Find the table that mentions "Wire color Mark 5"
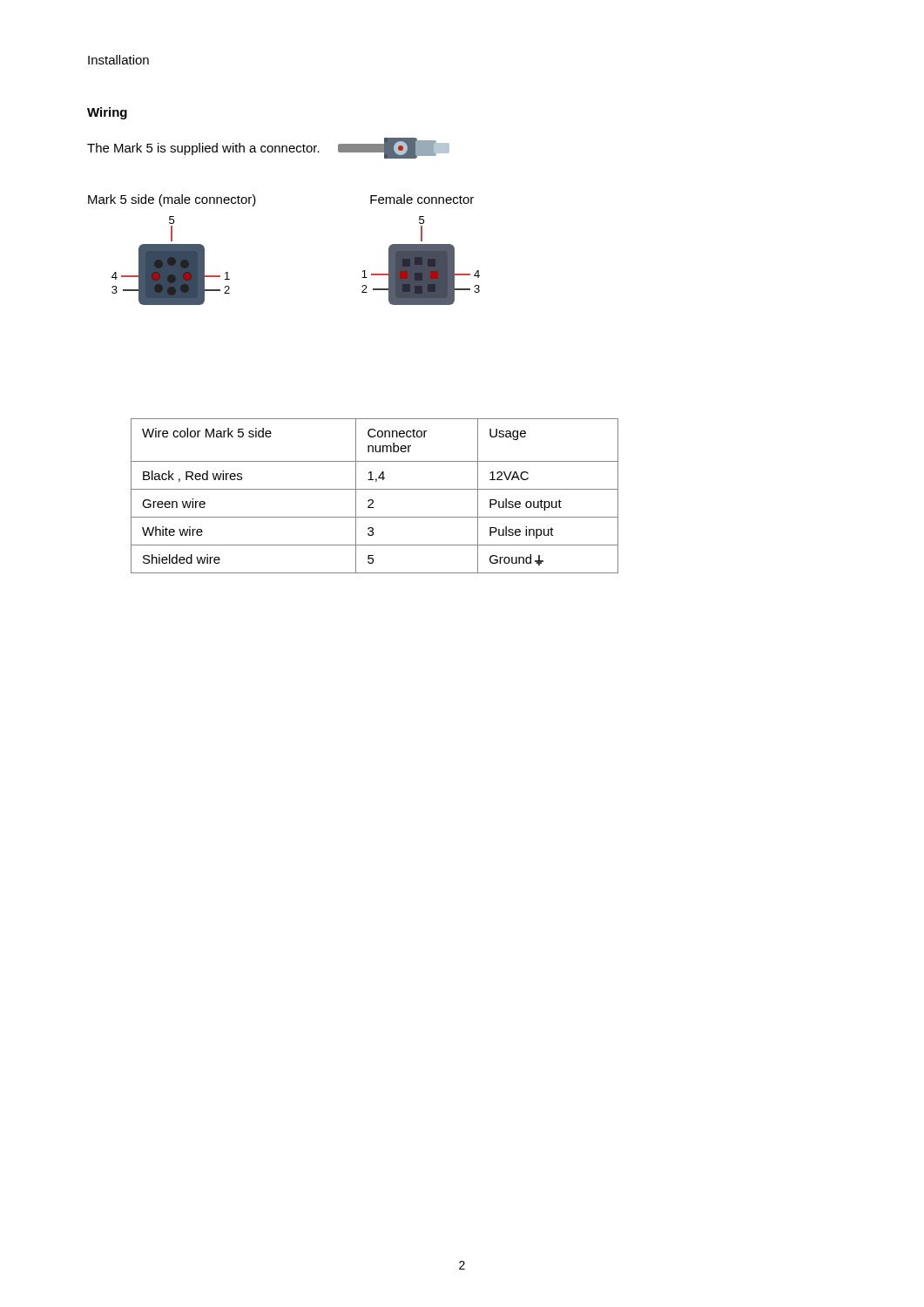 click(x=374, y=496)
